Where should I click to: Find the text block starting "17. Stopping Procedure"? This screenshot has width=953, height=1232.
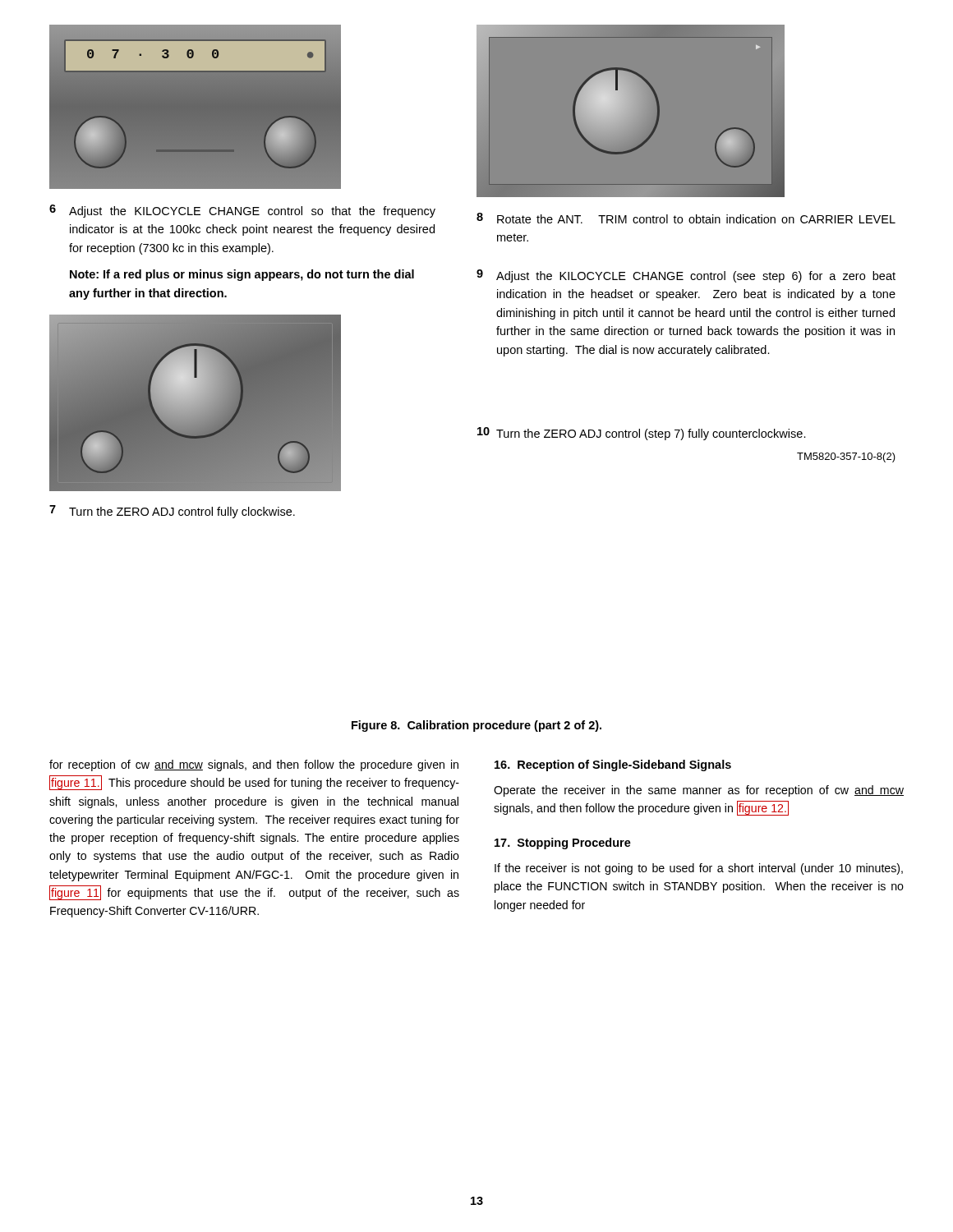coord(562,843)
